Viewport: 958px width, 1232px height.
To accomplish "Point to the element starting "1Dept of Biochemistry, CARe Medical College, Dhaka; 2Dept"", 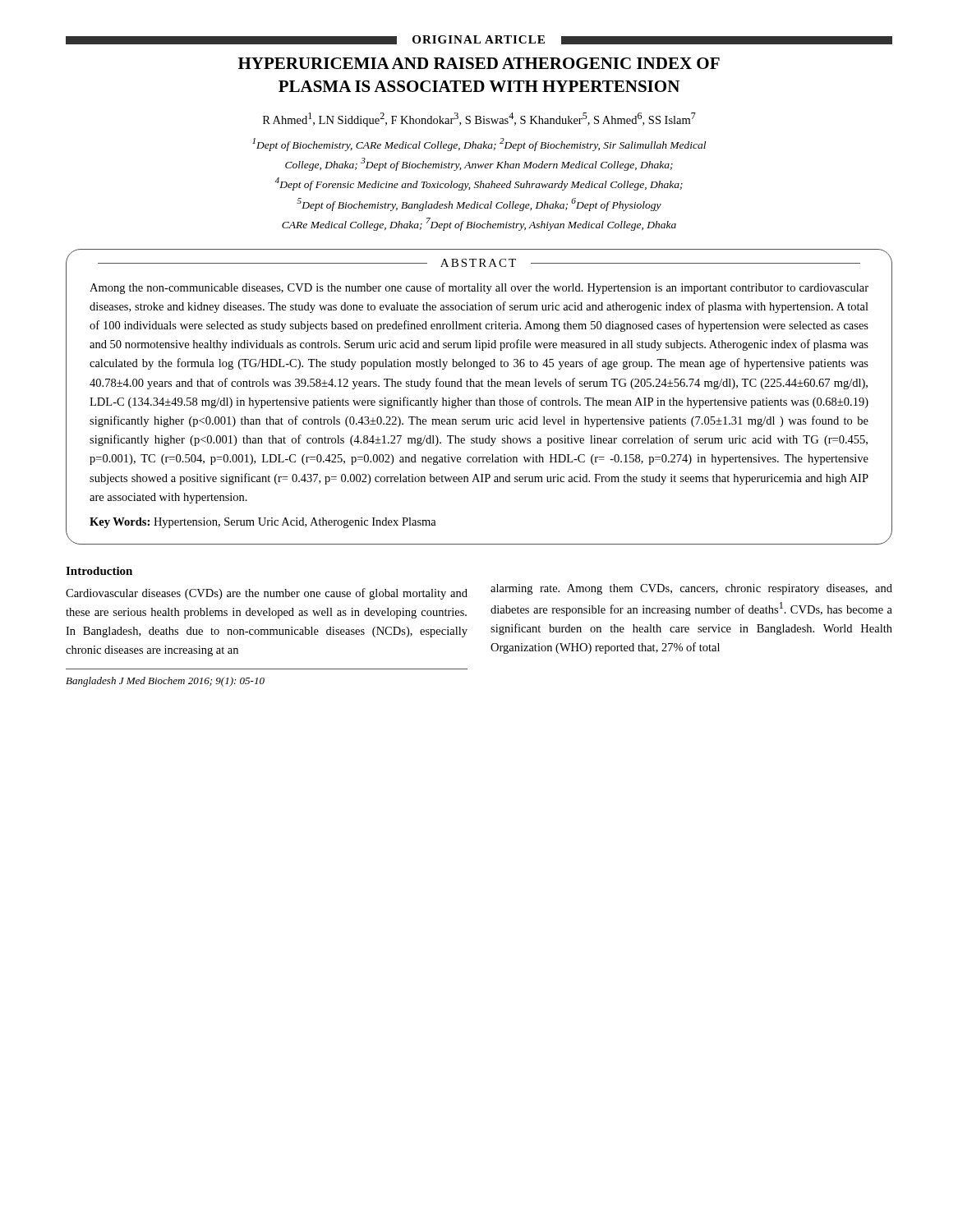I will (x=479, y=183).
